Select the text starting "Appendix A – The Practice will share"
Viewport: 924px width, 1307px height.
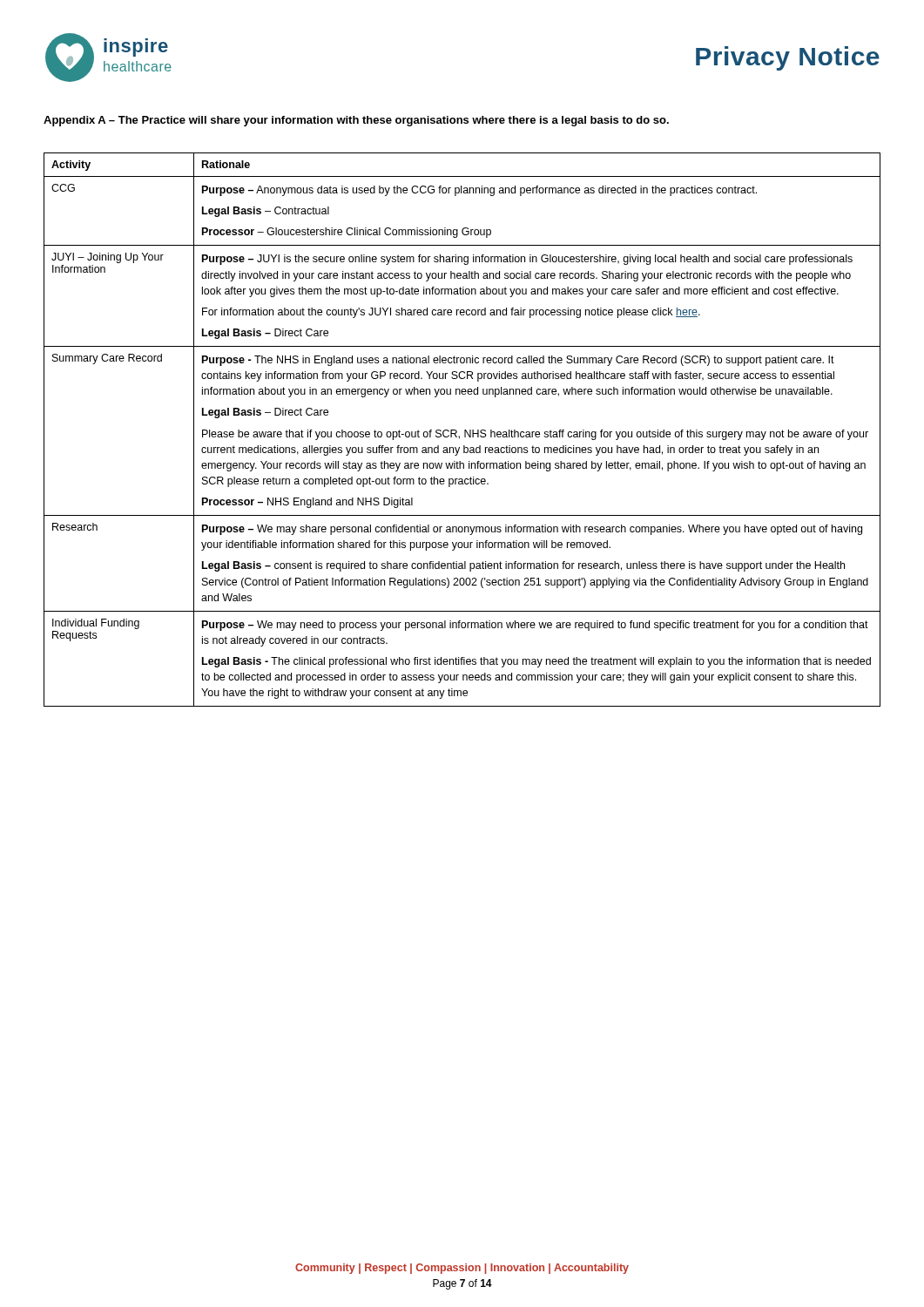(356, 120)
